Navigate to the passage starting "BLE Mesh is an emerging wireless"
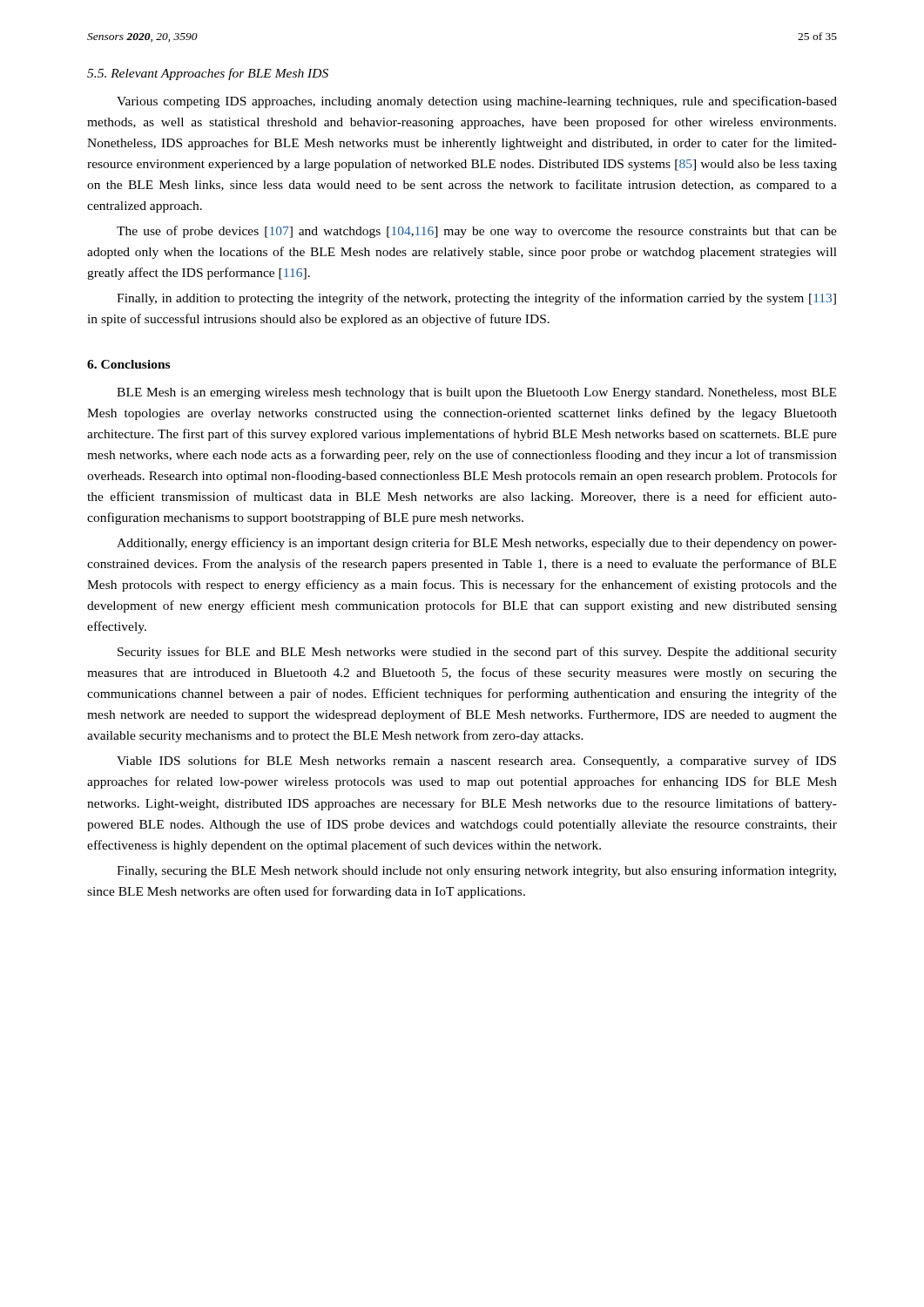 click(x=462, y=455)
